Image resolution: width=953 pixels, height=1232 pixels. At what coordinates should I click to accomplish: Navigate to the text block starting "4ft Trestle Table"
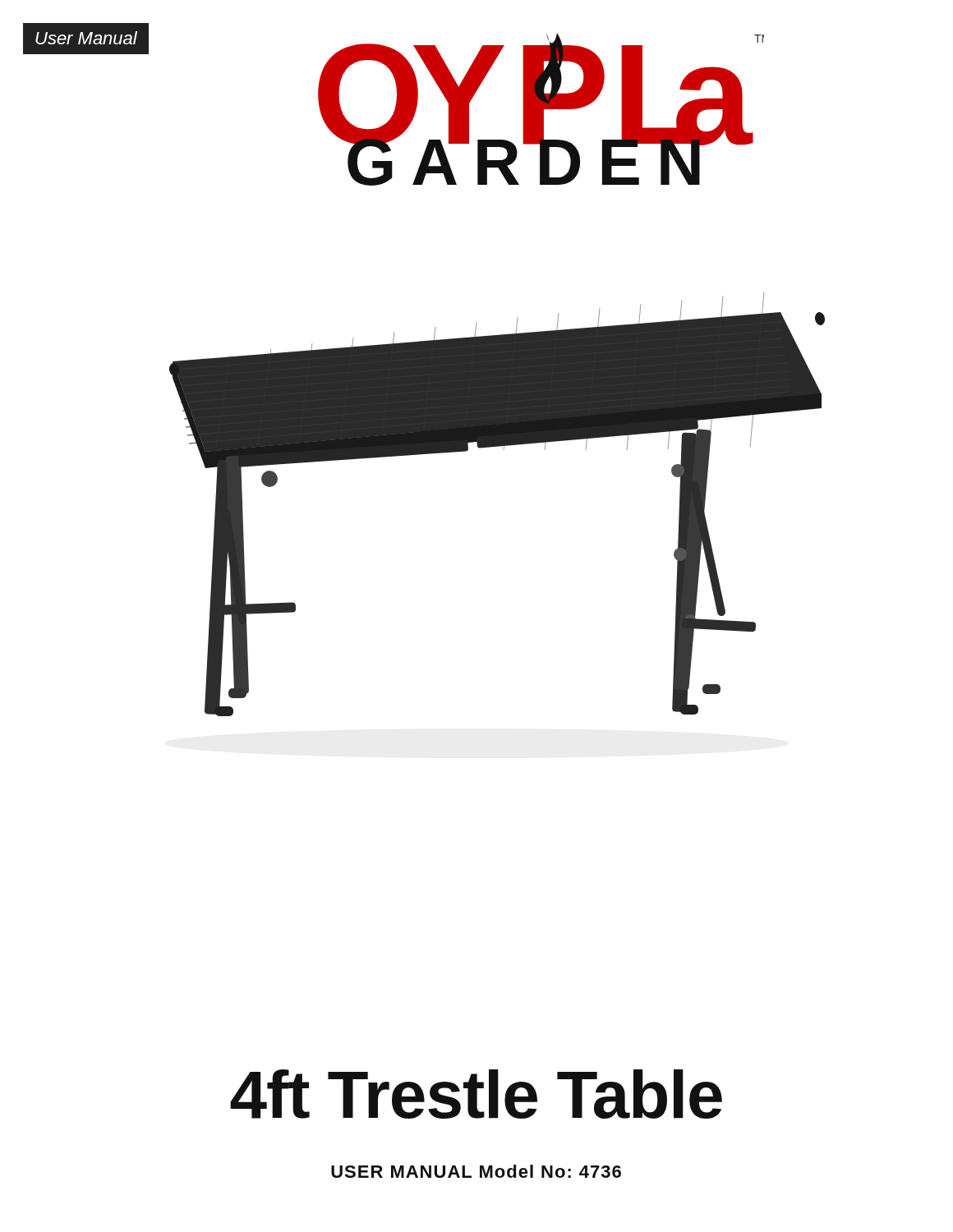click(476, 1094)
